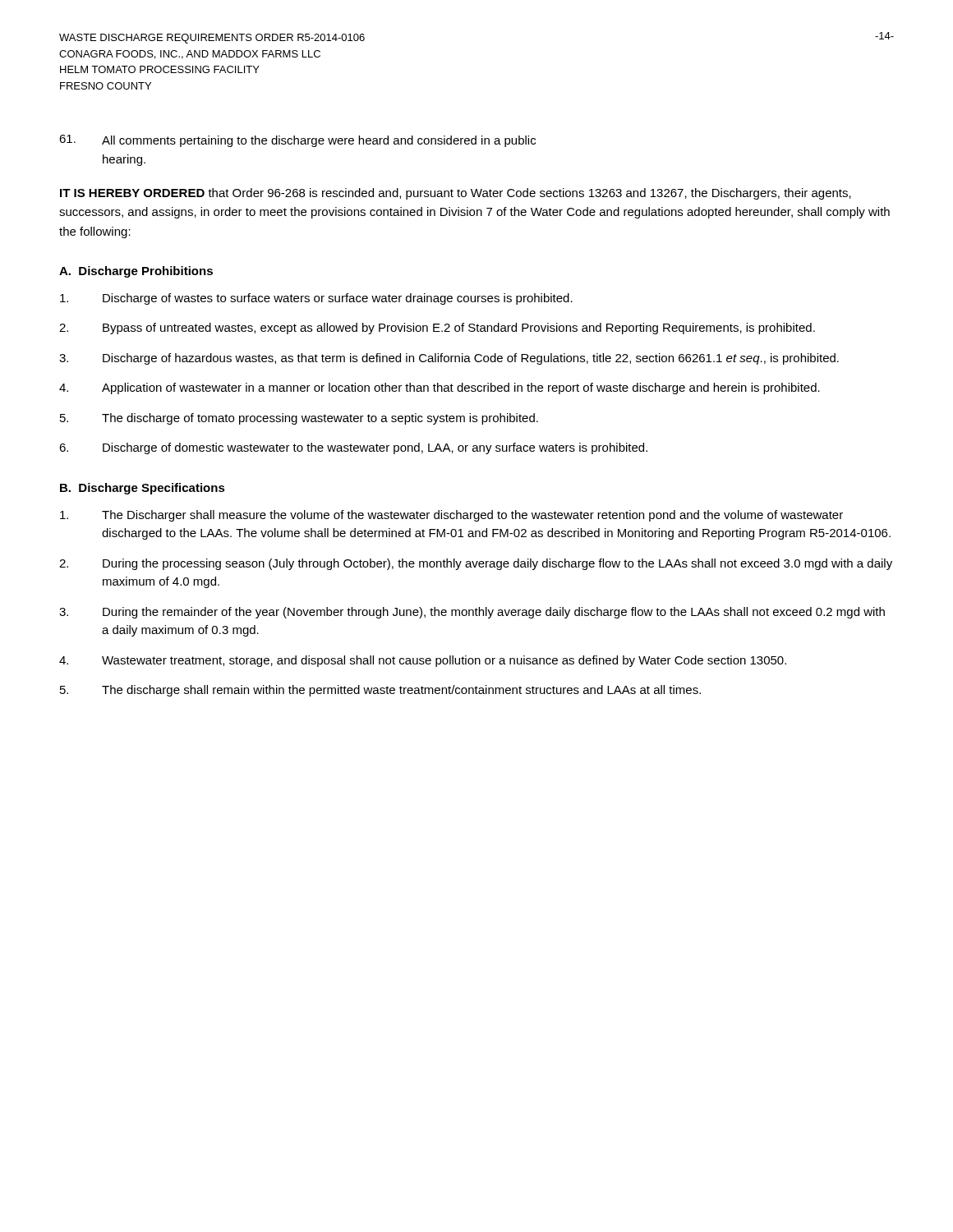Screen dimensions: 1232x953
Task: Locate the text block starting "4. Wastewater treatment, storage, and disposal shall not"
Action: coord(476,660)
